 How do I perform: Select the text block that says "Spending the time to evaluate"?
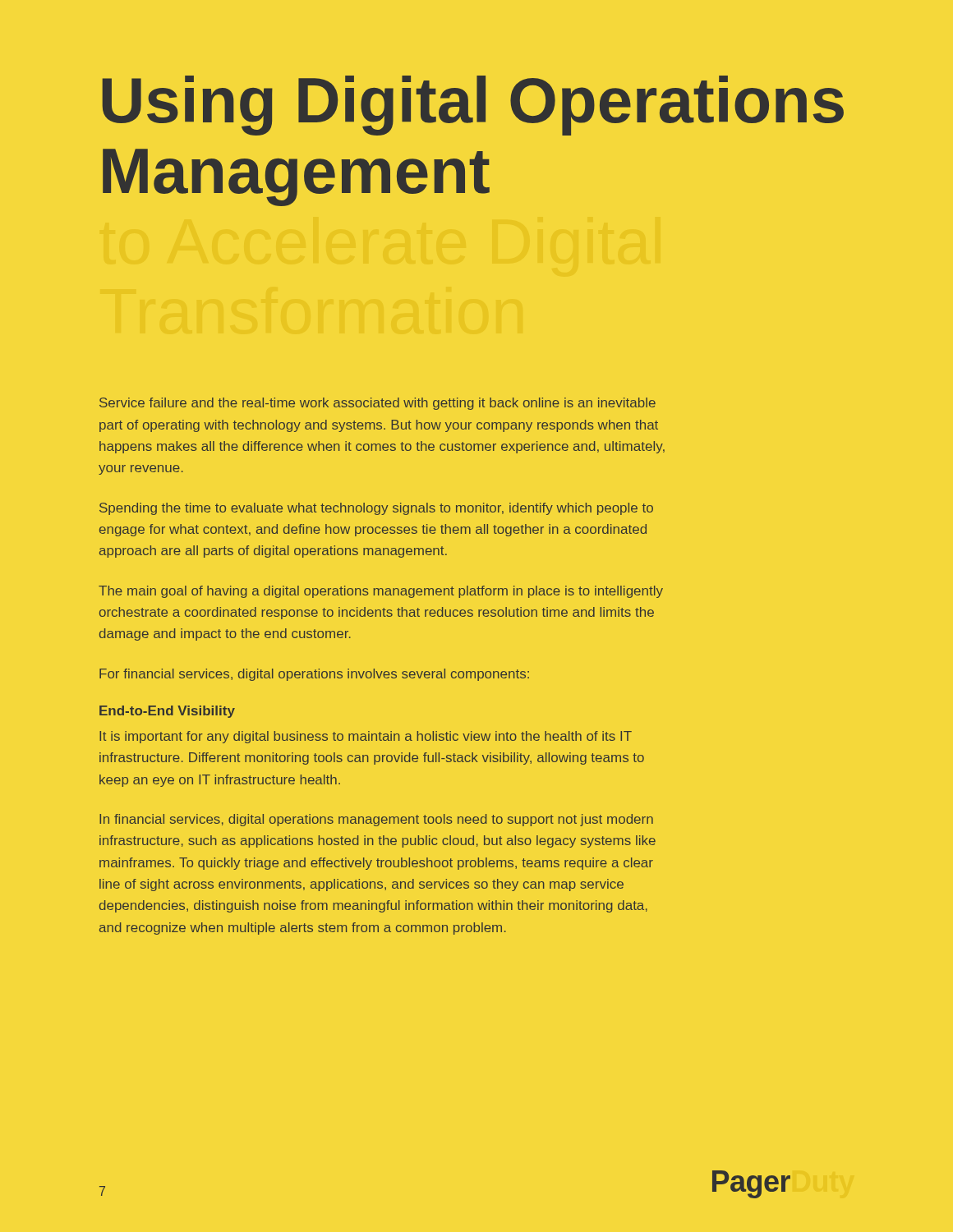376,529
